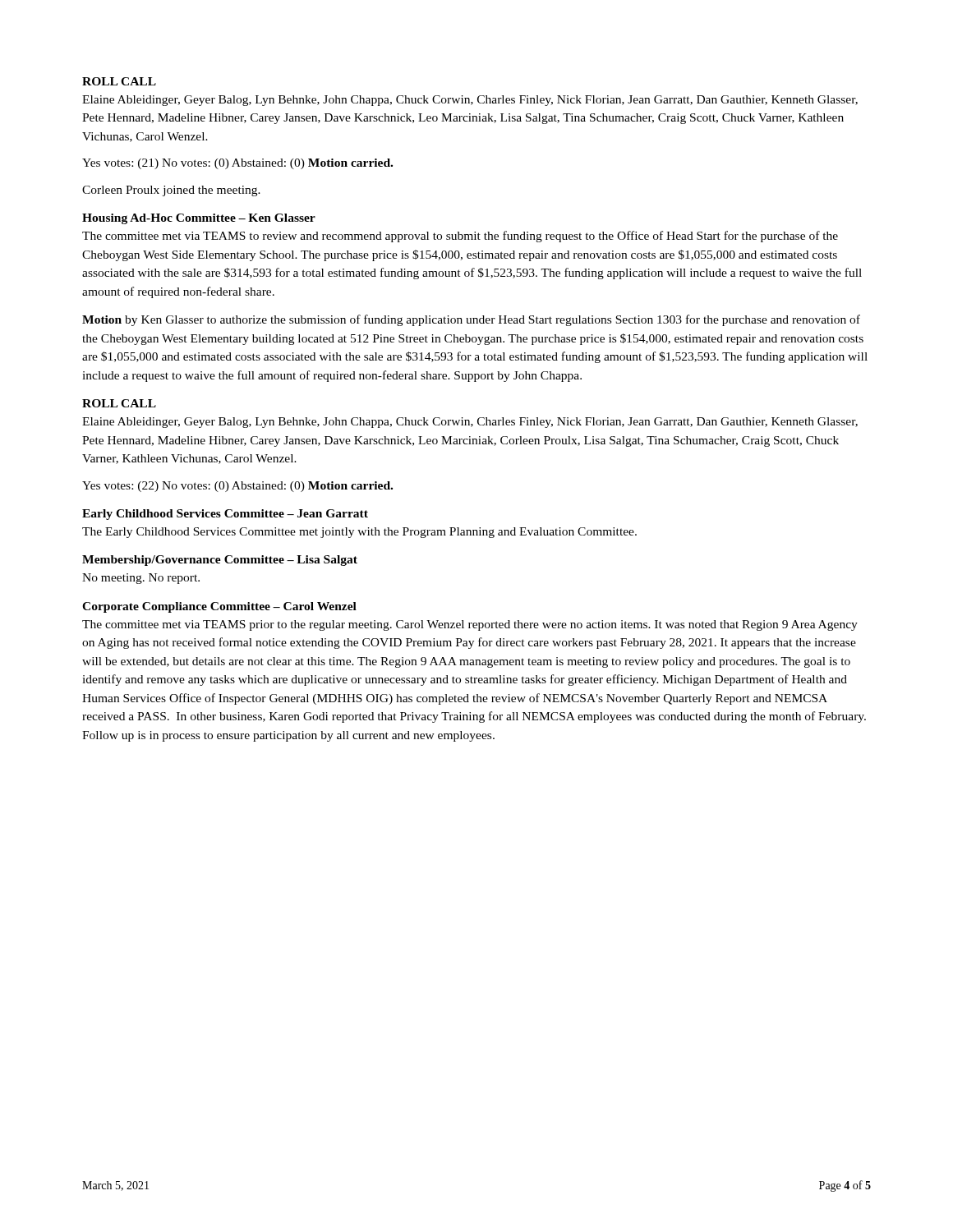Find the section header that reads "Corporate Compliance Committee"

(219, 606)
